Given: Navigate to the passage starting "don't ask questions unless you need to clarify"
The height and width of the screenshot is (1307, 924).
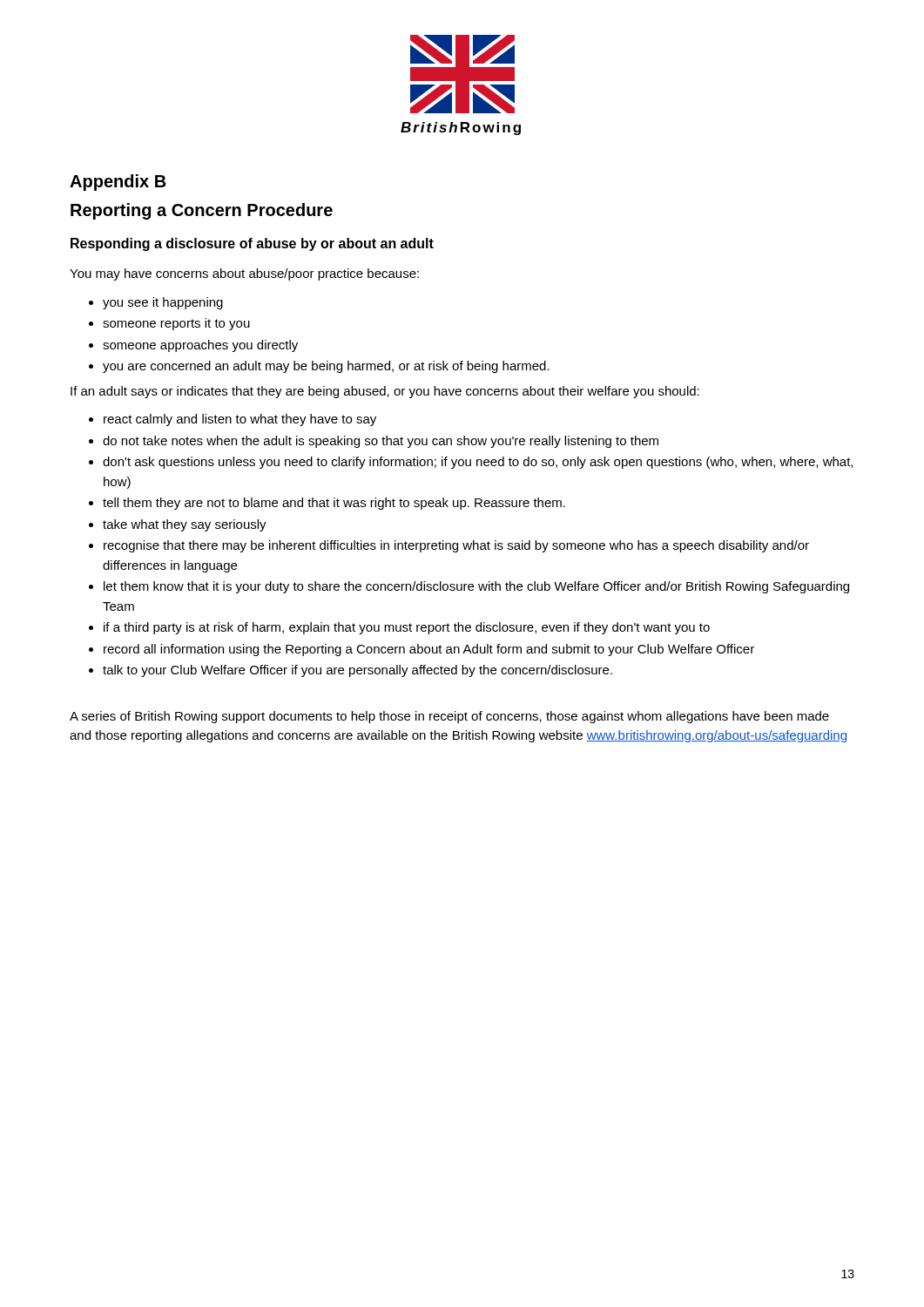Looking at the screenshot, I should (x=462, y=472).
